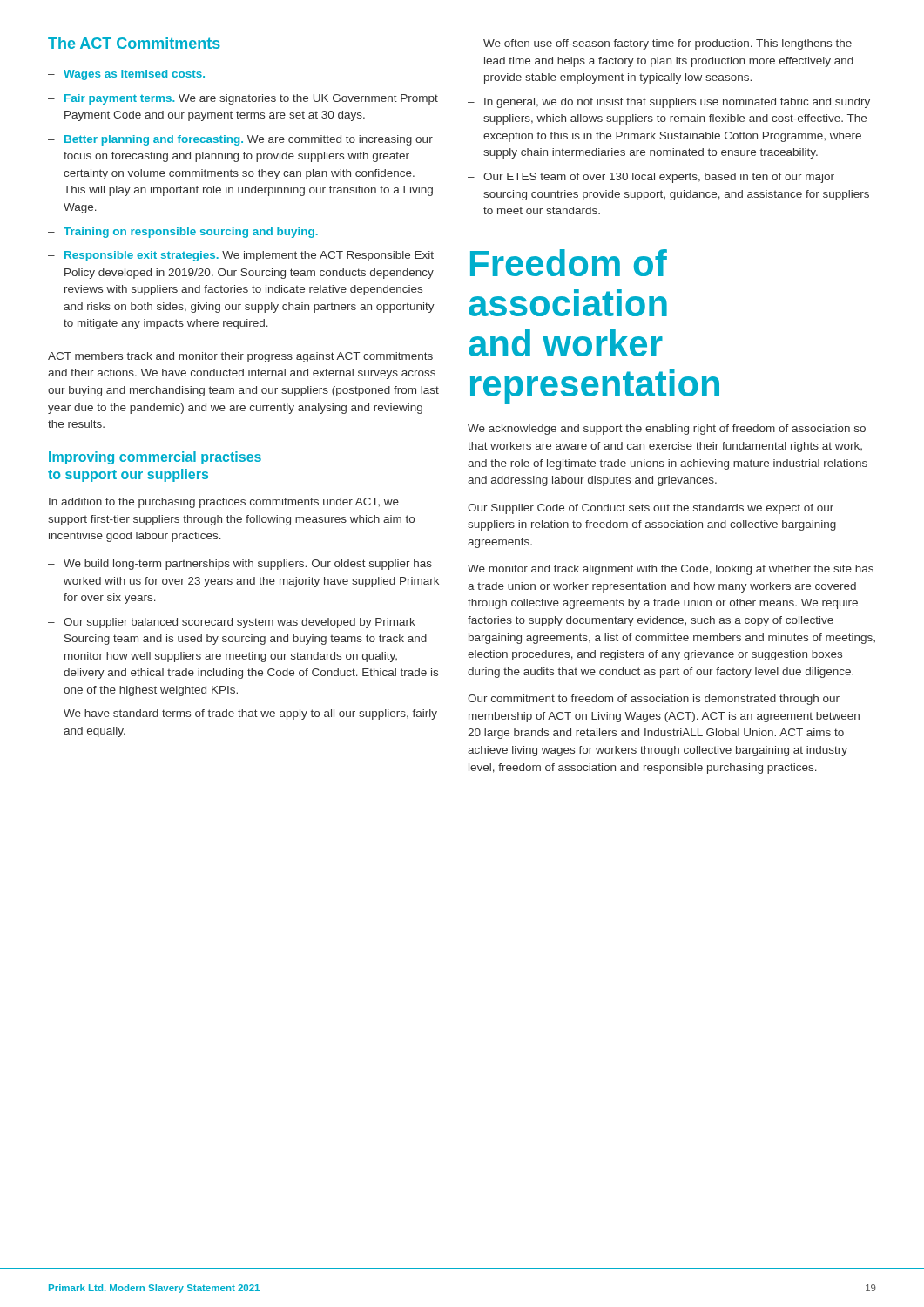Locate the list item with the text "– Responsible exit strategies."
Viewport: 924px width, 1307px height.
[244, 289]
